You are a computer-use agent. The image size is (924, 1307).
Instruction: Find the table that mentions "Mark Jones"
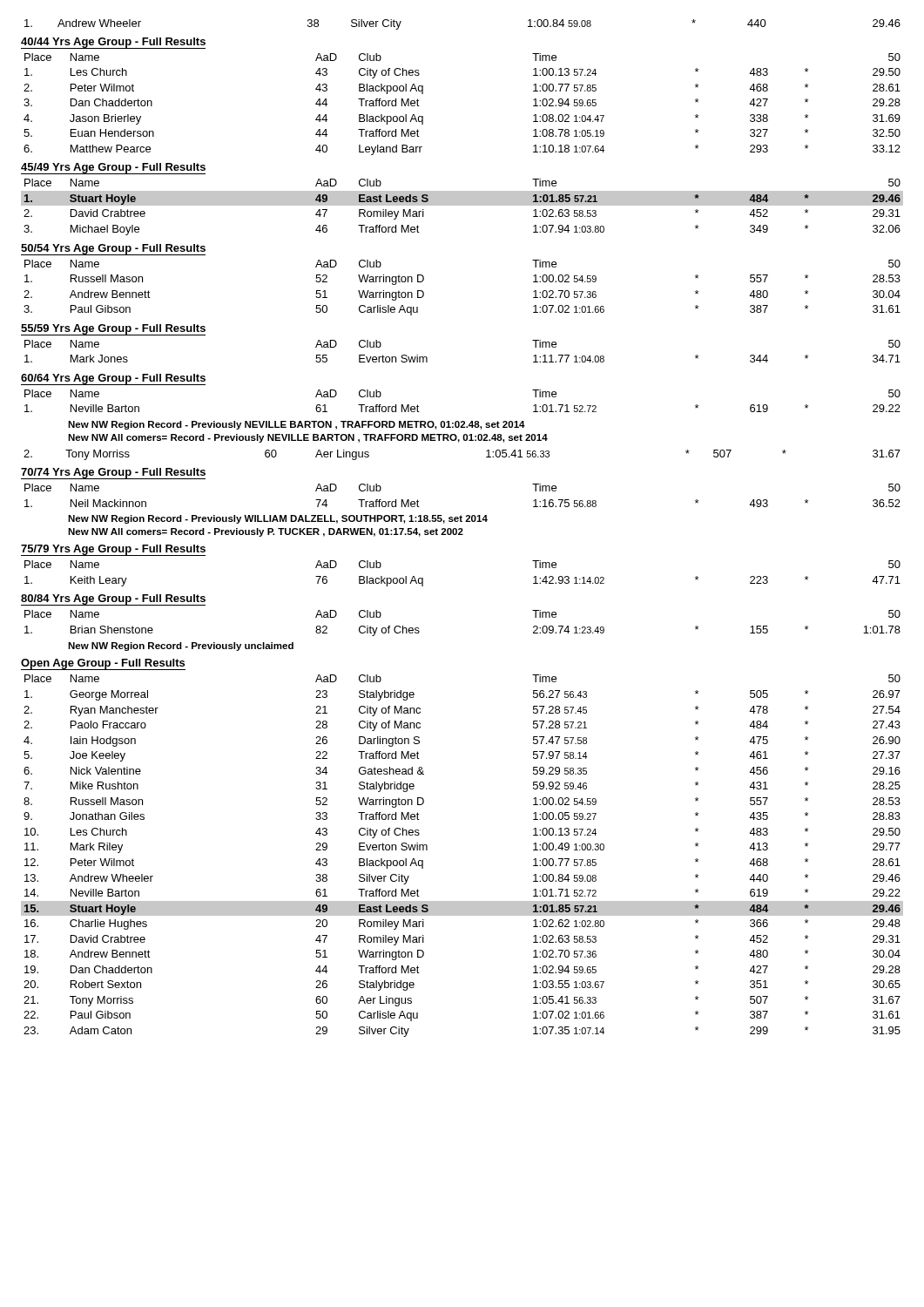(462, 351)
